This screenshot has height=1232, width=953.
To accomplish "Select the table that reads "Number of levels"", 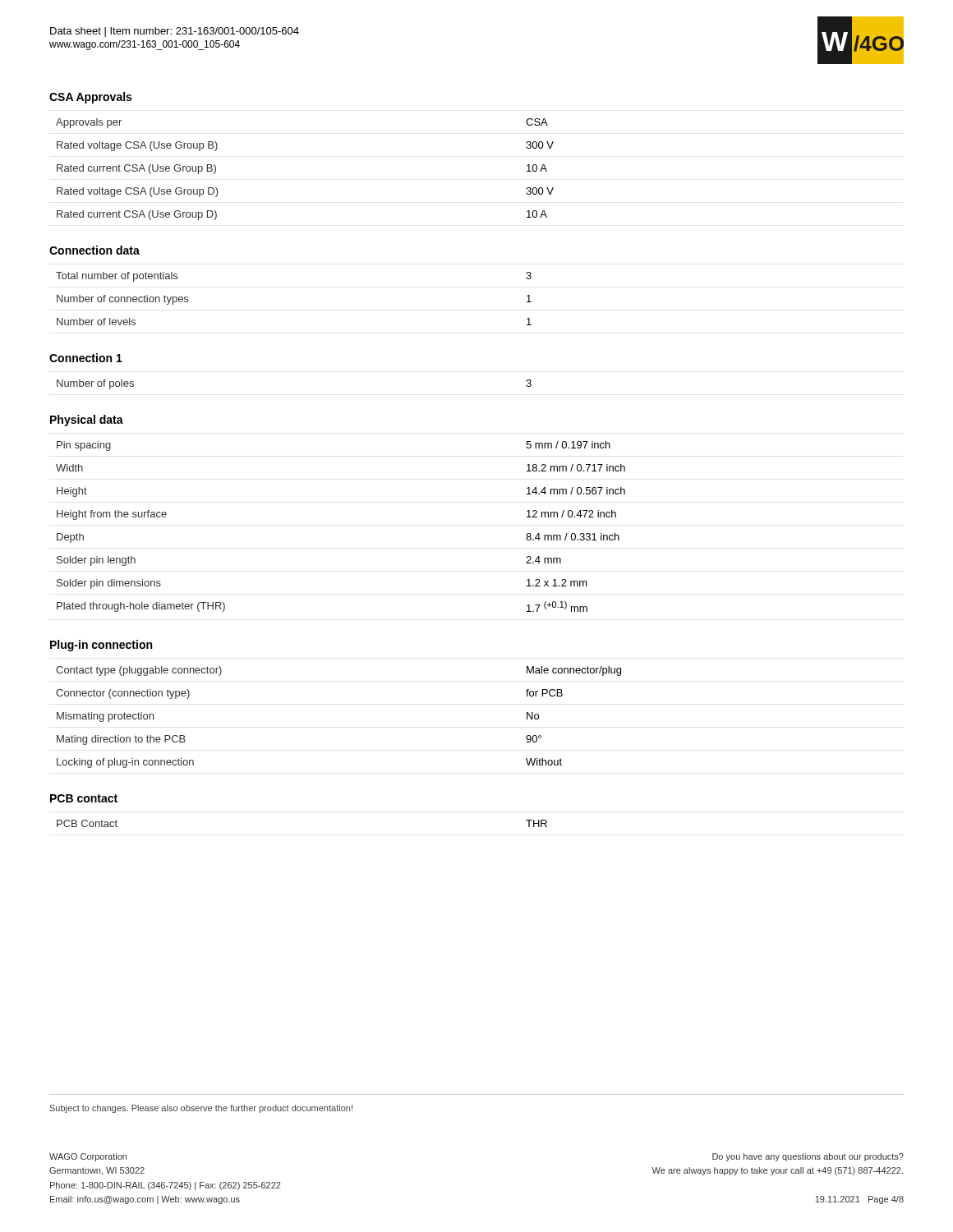I will 476,299.
